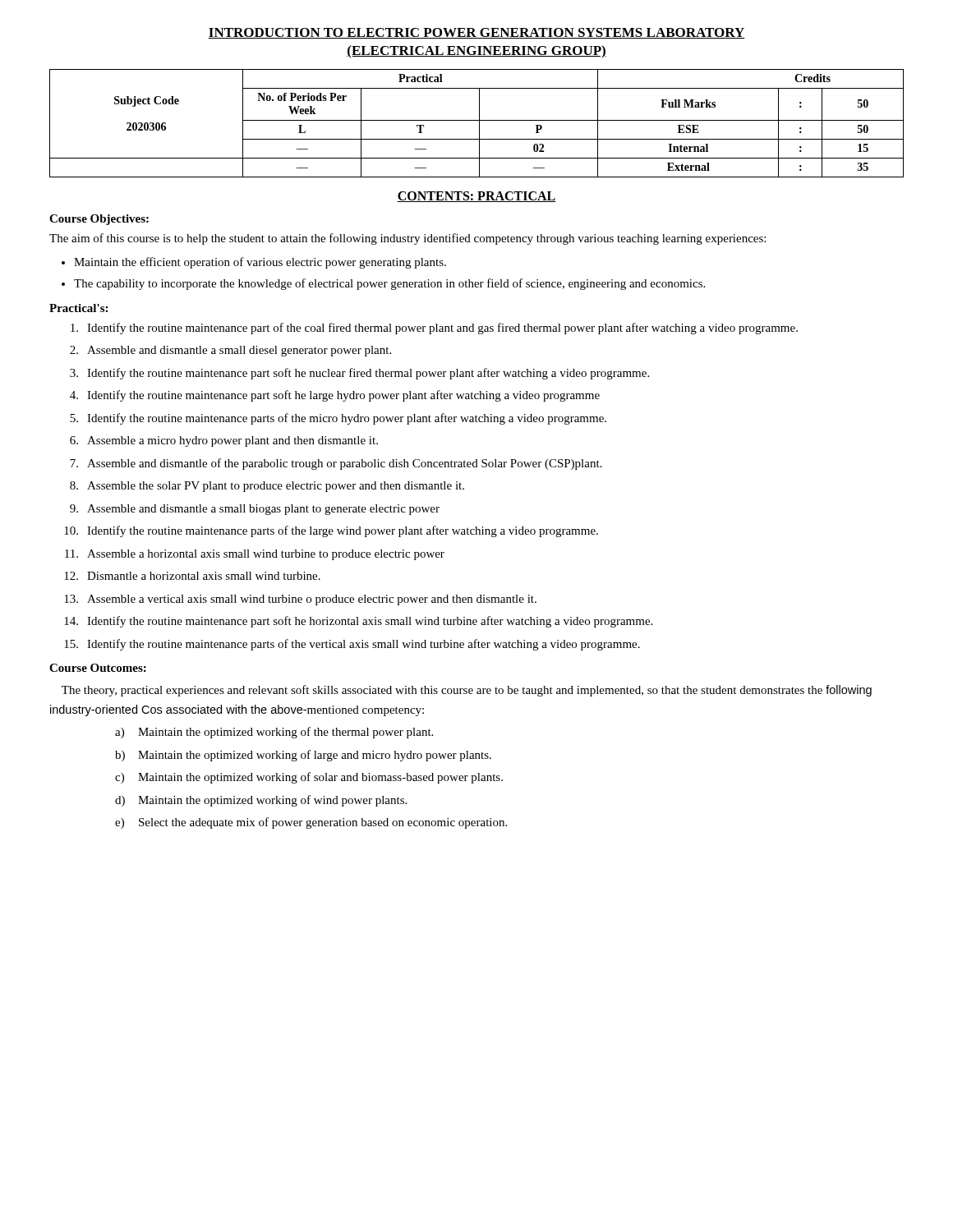Navigate to the text starting "b)Maintain the optimized working of"
Viewport: 953px width, 1232px height.
click(x=303, y=756)
